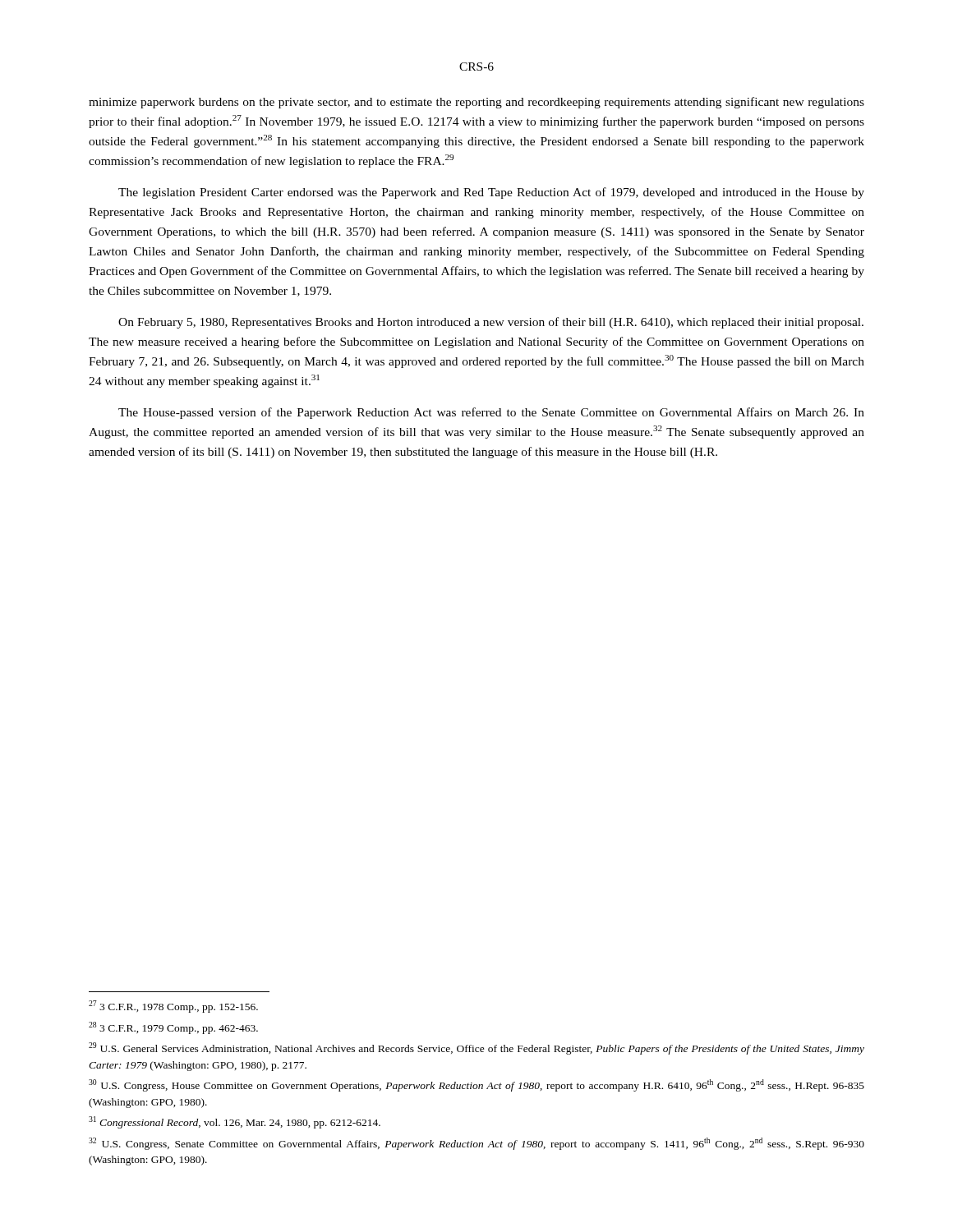Click the passage that begins "minimize paperwork burdens on the"
953x1232 pixels.
point(476,277)
